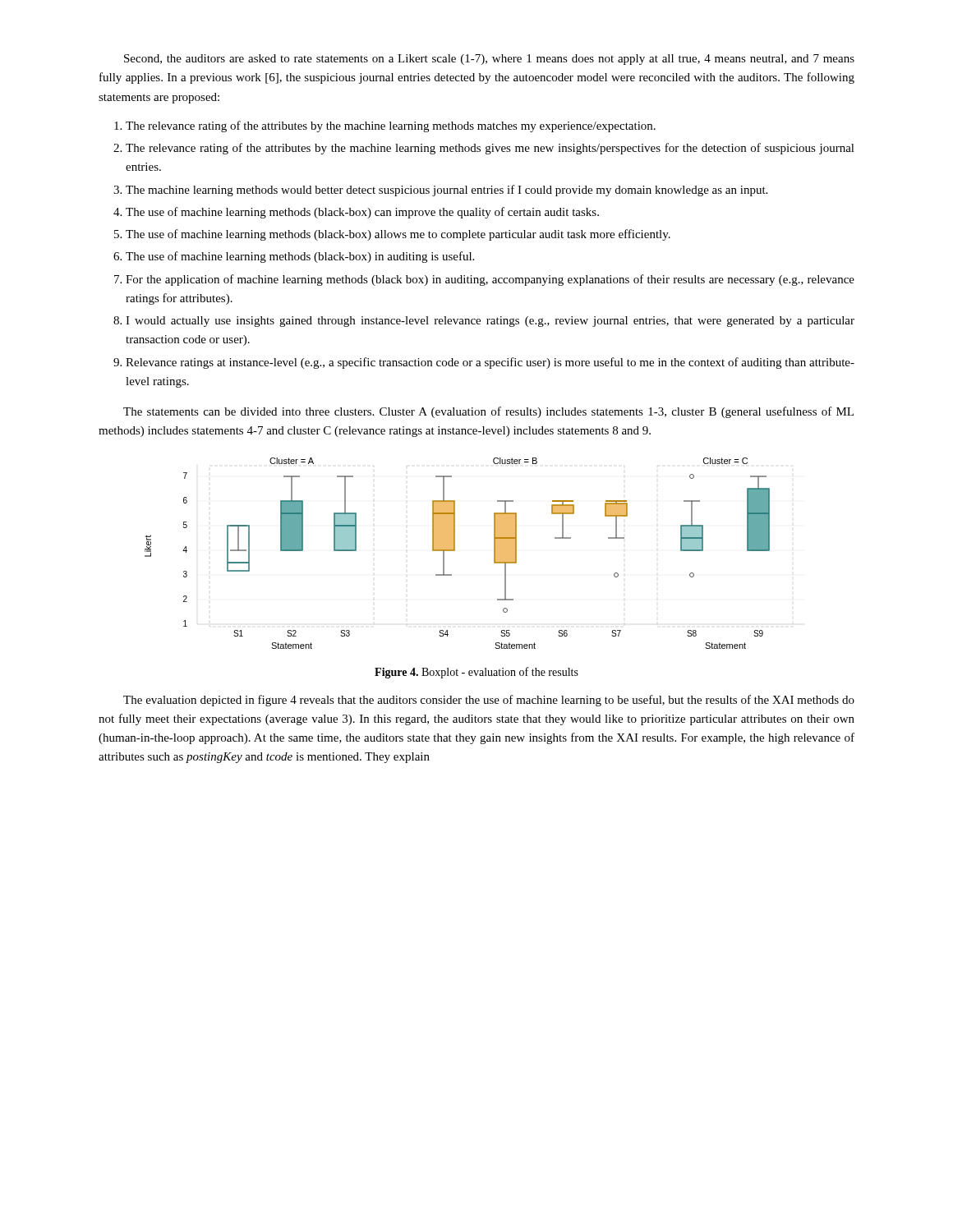Navigate to the region starting "The machine learning methods would better detect"

[490, 190]
